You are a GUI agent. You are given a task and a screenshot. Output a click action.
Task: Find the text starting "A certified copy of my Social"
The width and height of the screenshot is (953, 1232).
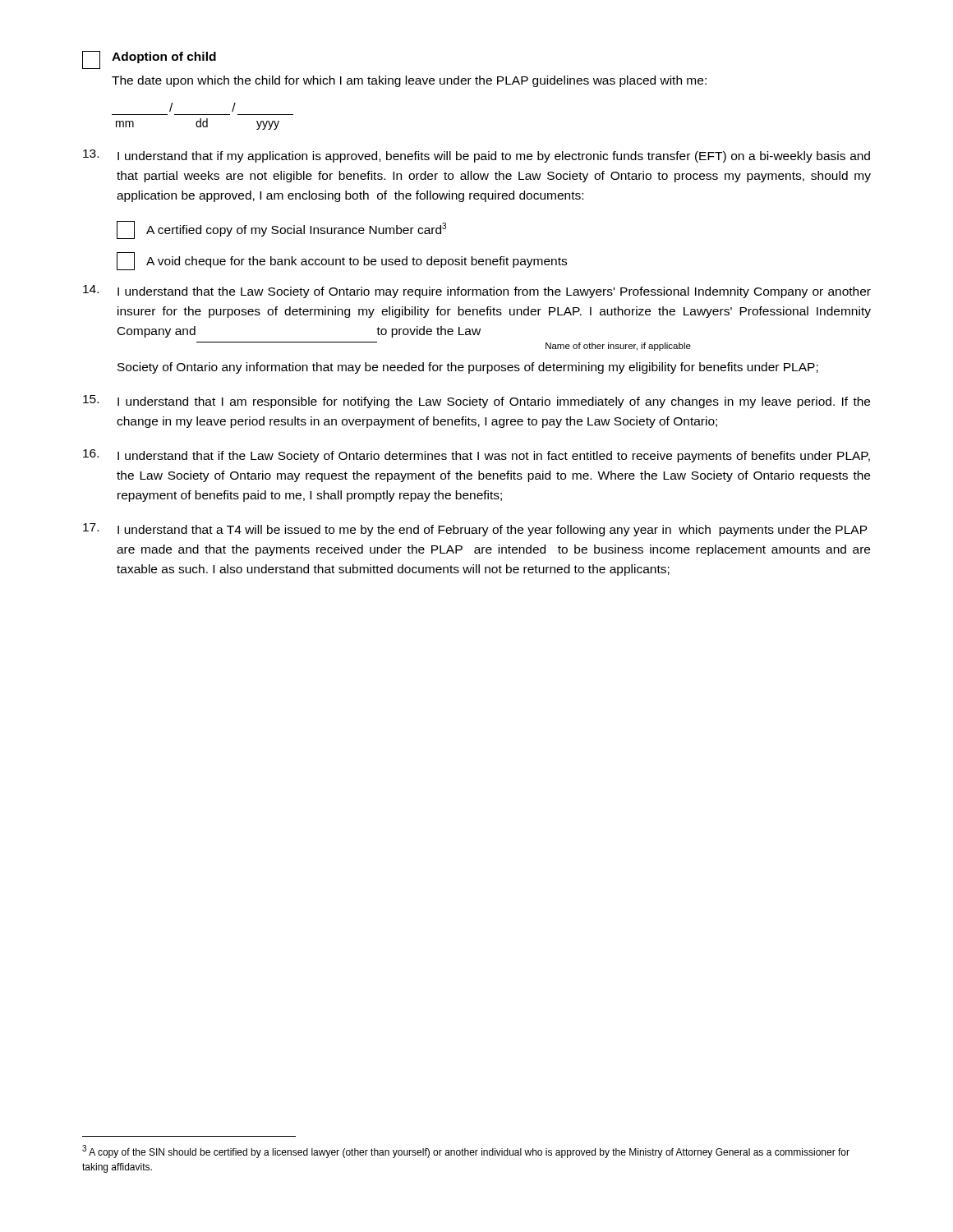[x=282, y=230]
